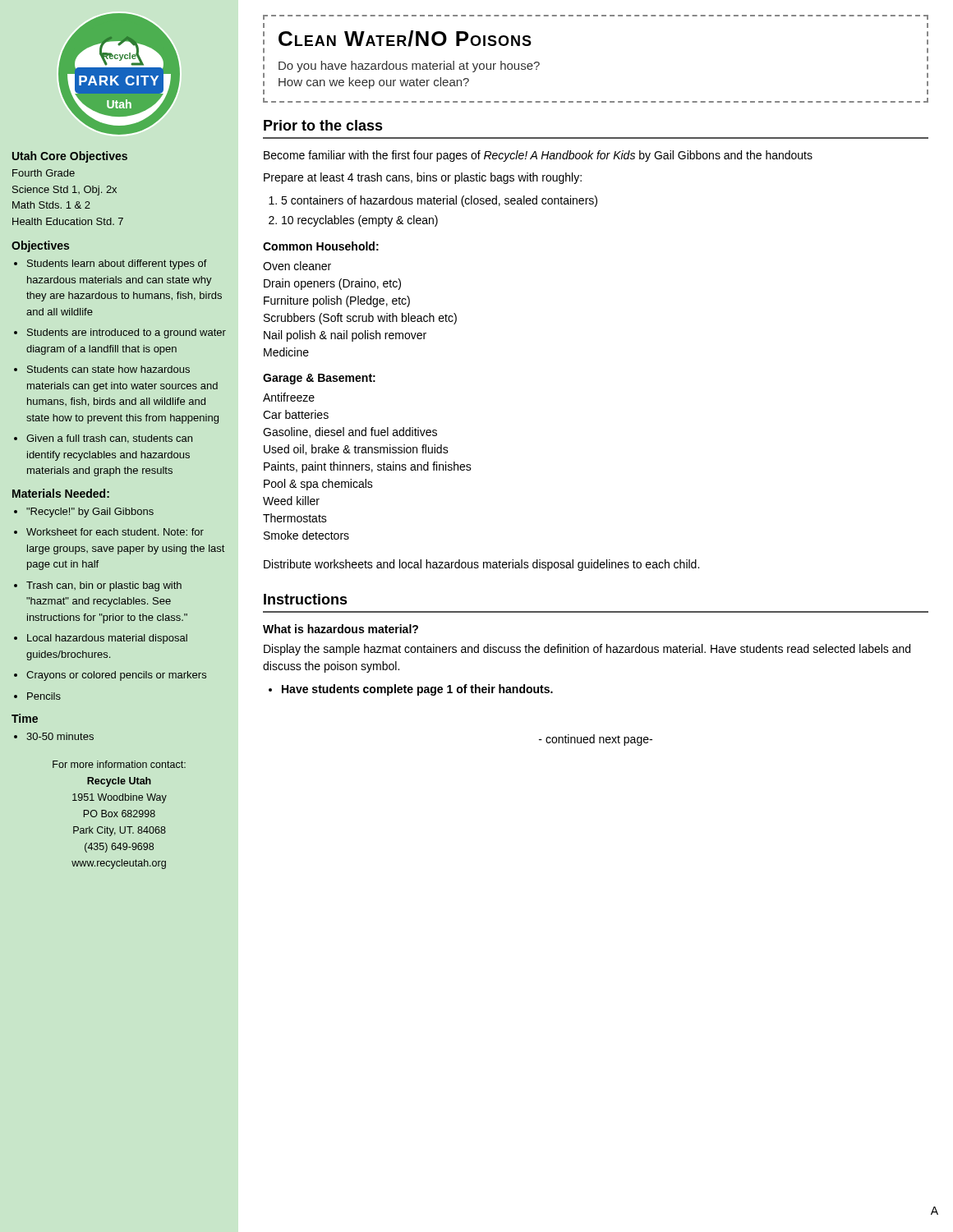Point to the text starting "Distribute worksheets and"
953x1232 pixels.
(482, 564)
